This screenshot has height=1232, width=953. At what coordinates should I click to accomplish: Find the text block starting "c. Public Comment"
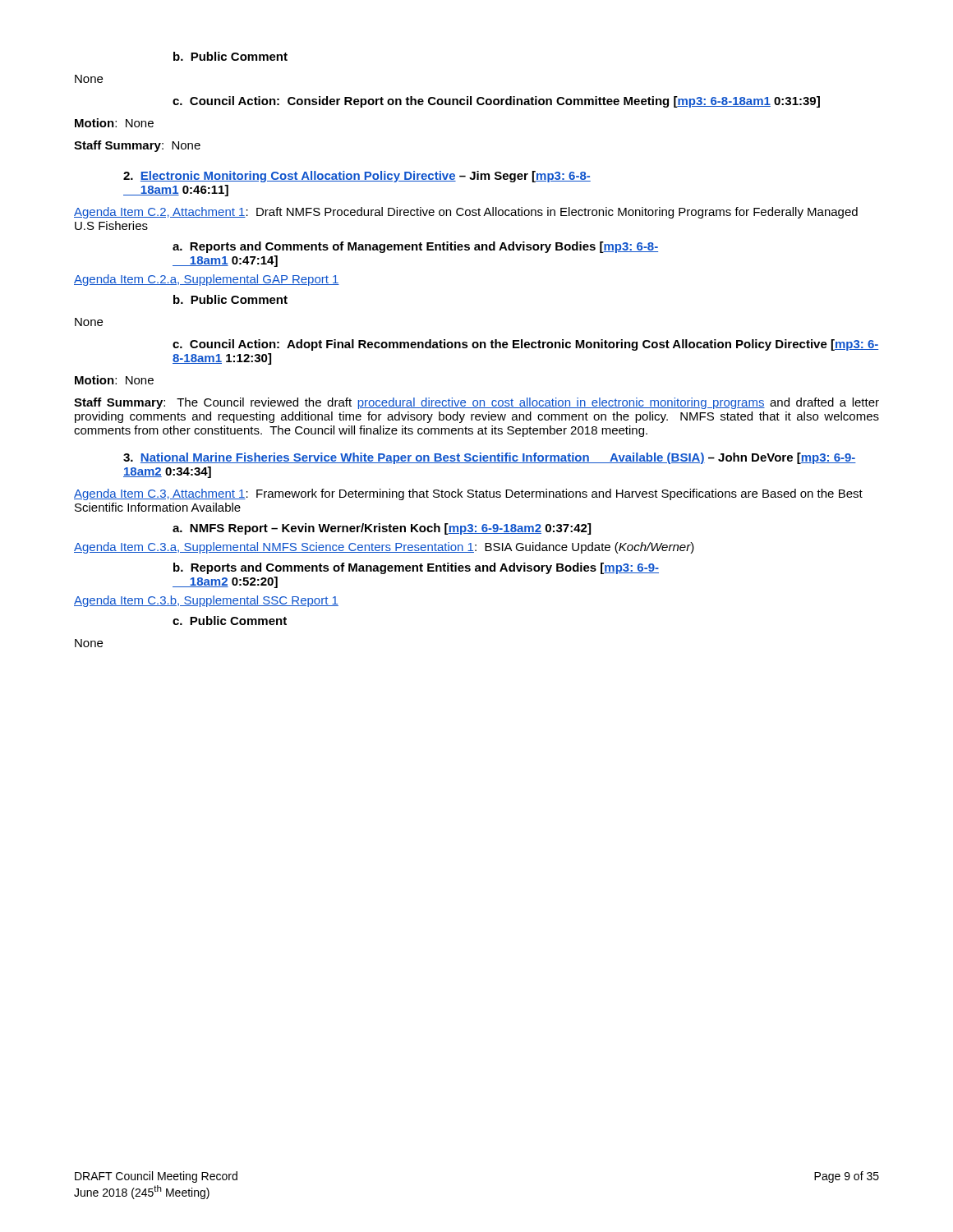(x=230, y=620)
